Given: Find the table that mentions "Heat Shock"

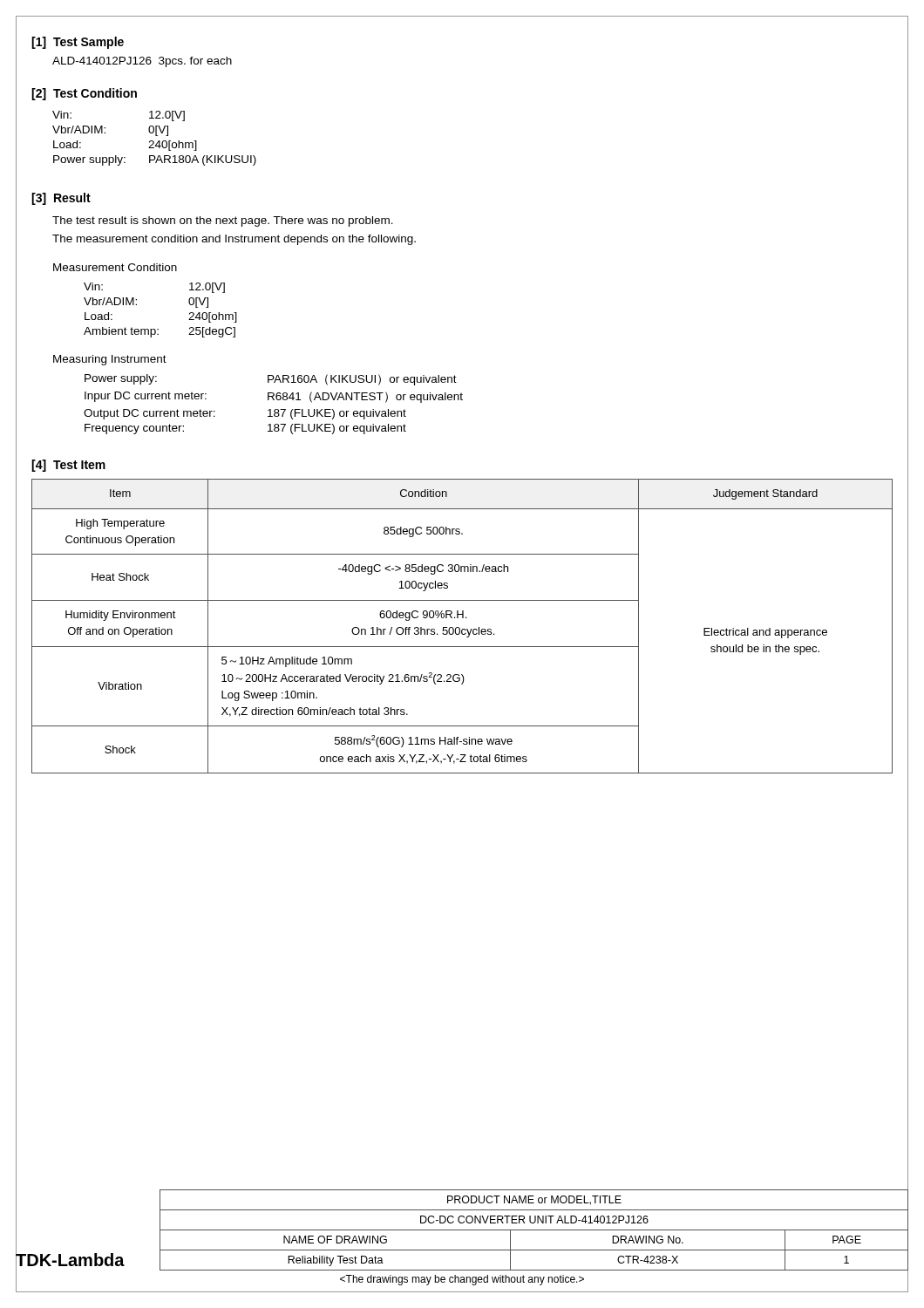Looking at the screenshot, I should point(462,626).
